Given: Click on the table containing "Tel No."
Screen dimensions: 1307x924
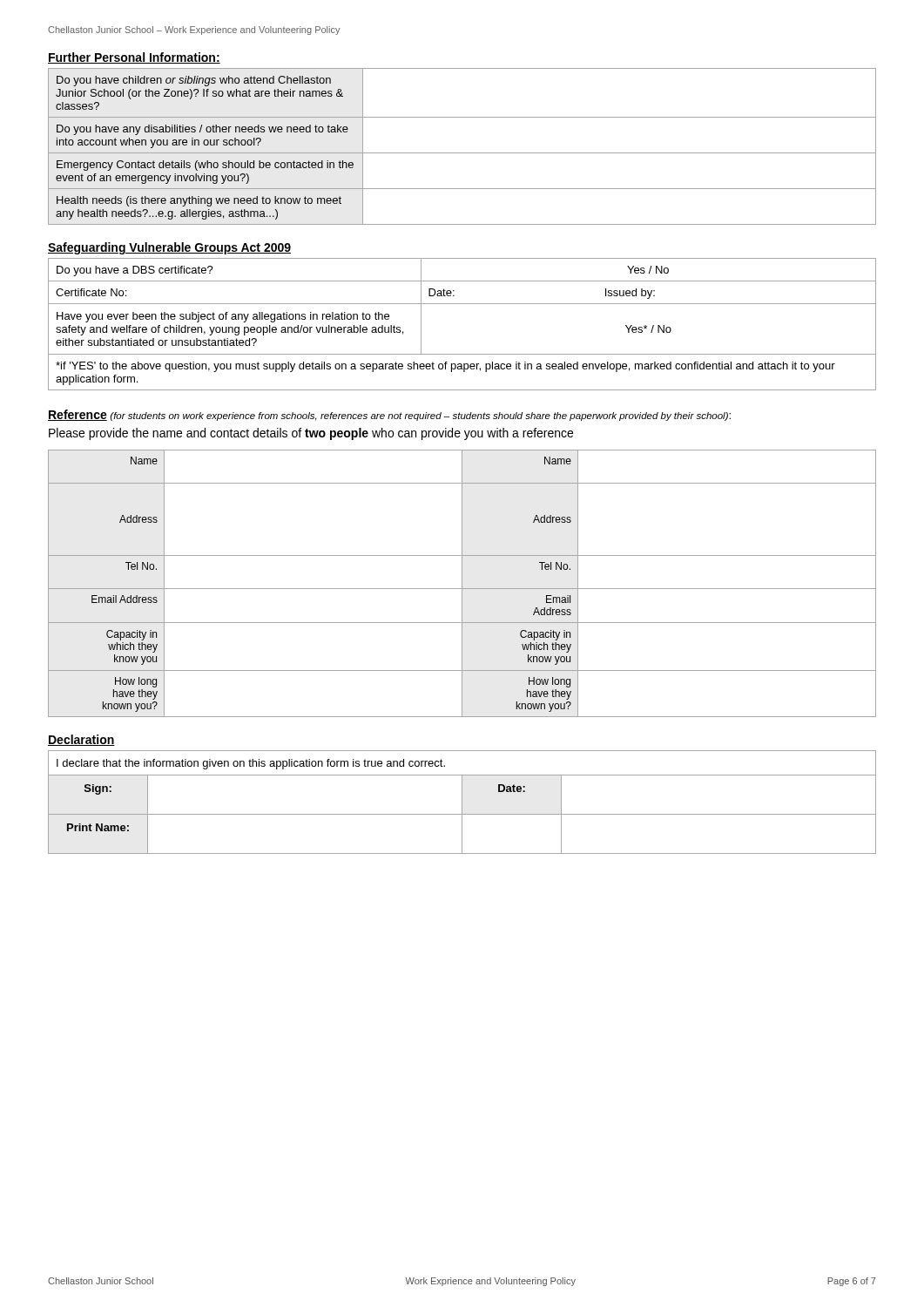Looking at the screenshot, I should (462, 583).
